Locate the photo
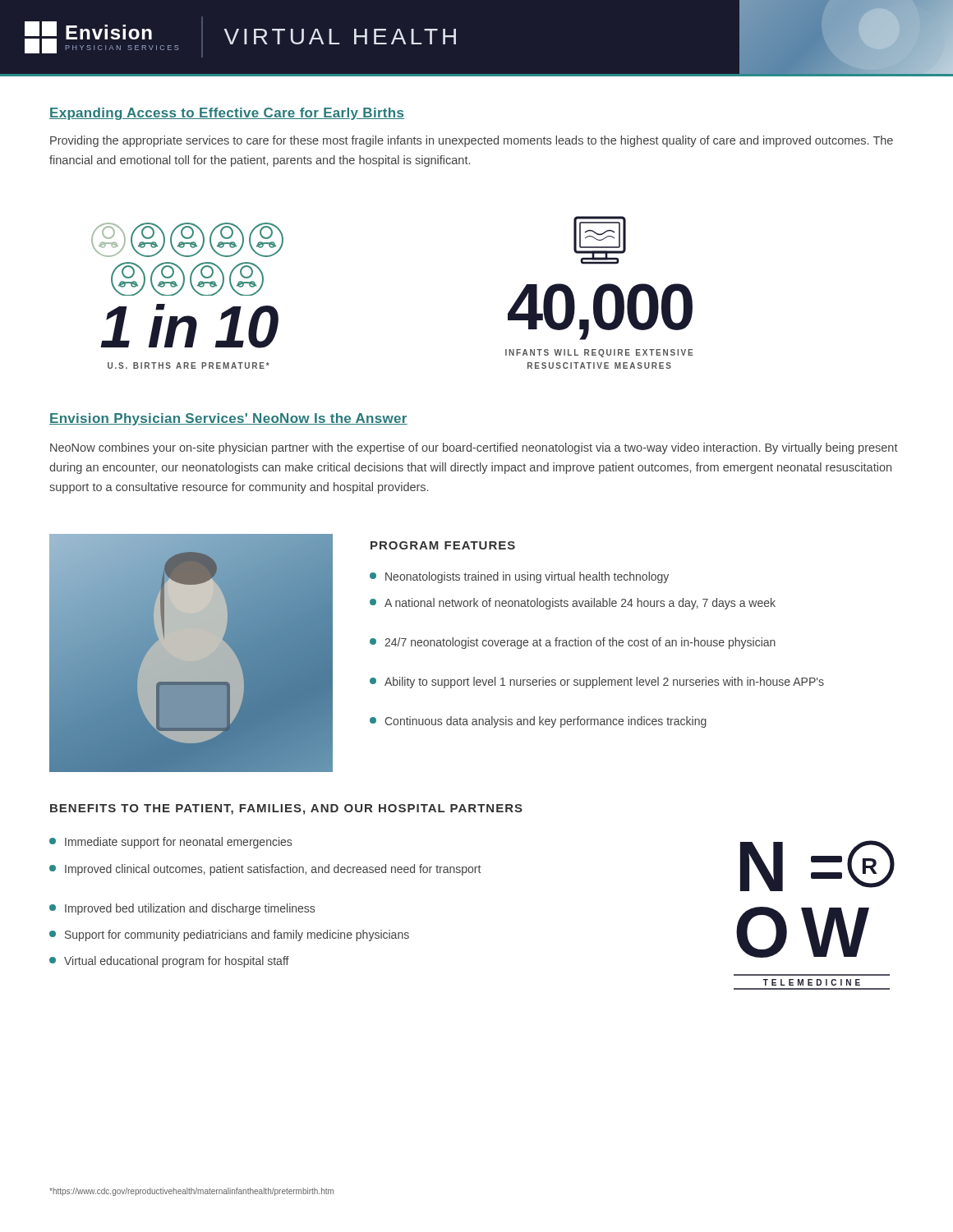Viewport: 953px width, 1232px height. click(191, 653)
